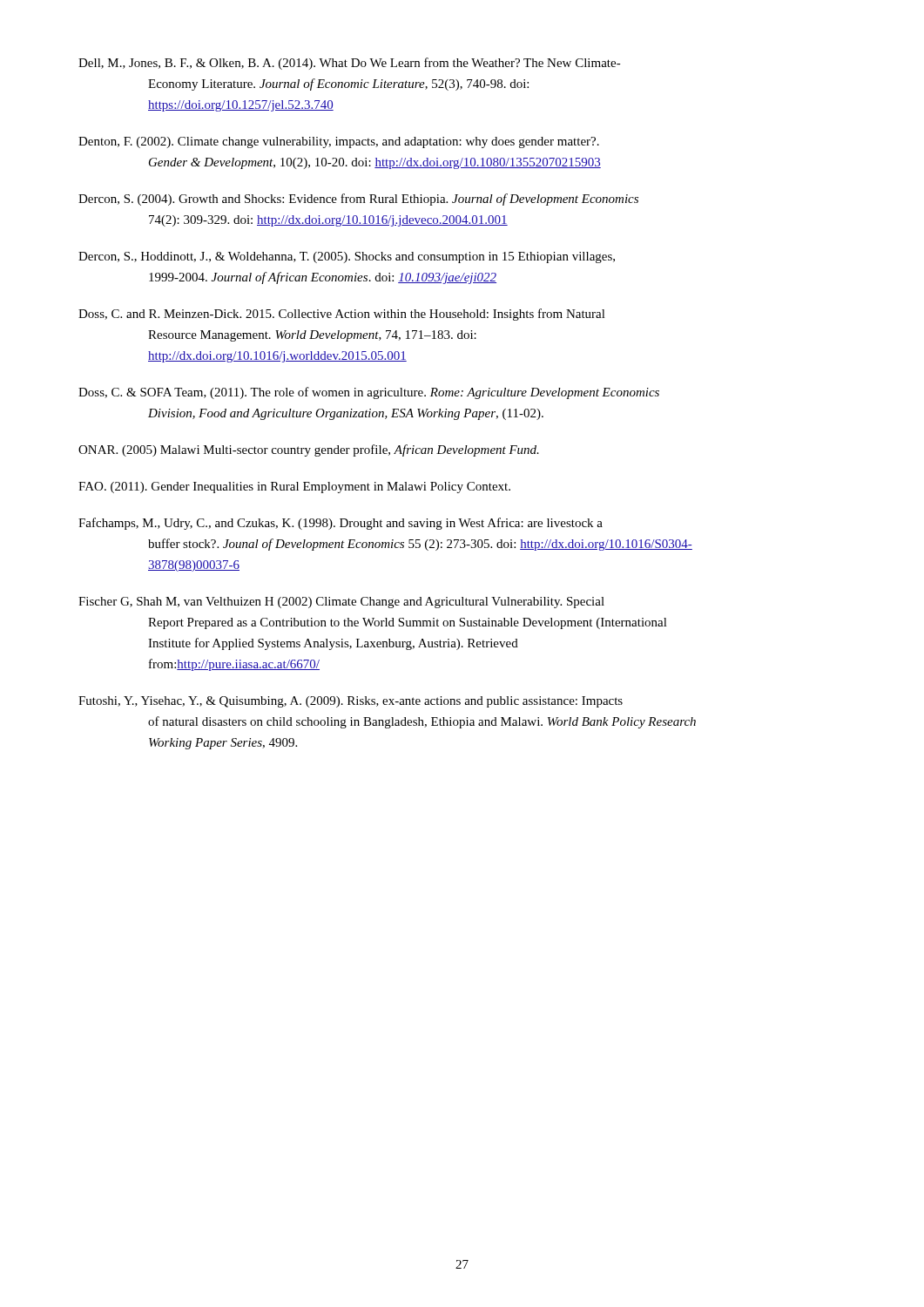Screen dimensions: 1307x924
Task: Point to the text starting "Doss, C. &"
Action: pos(462,404)
